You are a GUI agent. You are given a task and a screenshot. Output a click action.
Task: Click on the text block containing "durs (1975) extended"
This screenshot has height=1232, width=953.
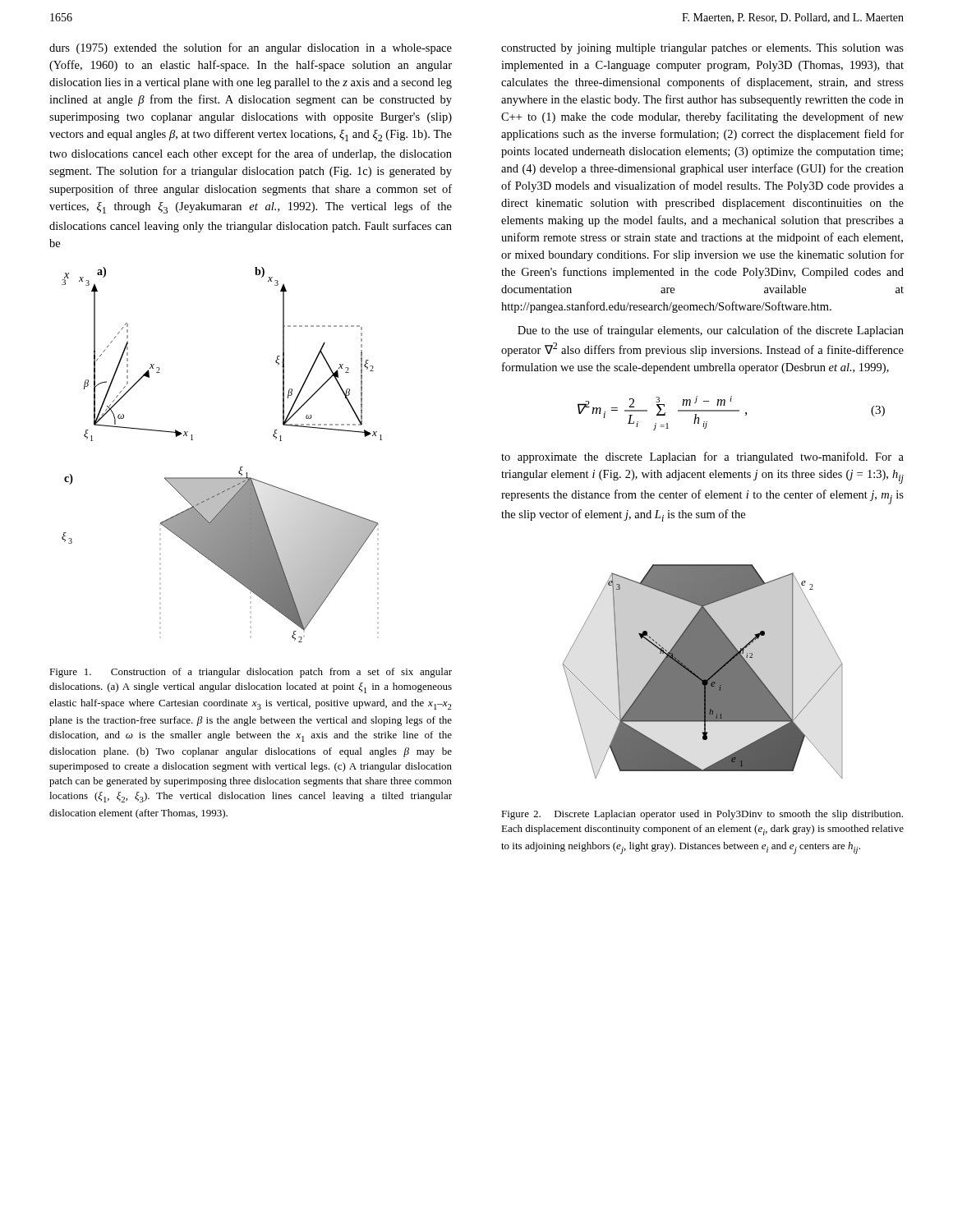click(251, 146)
